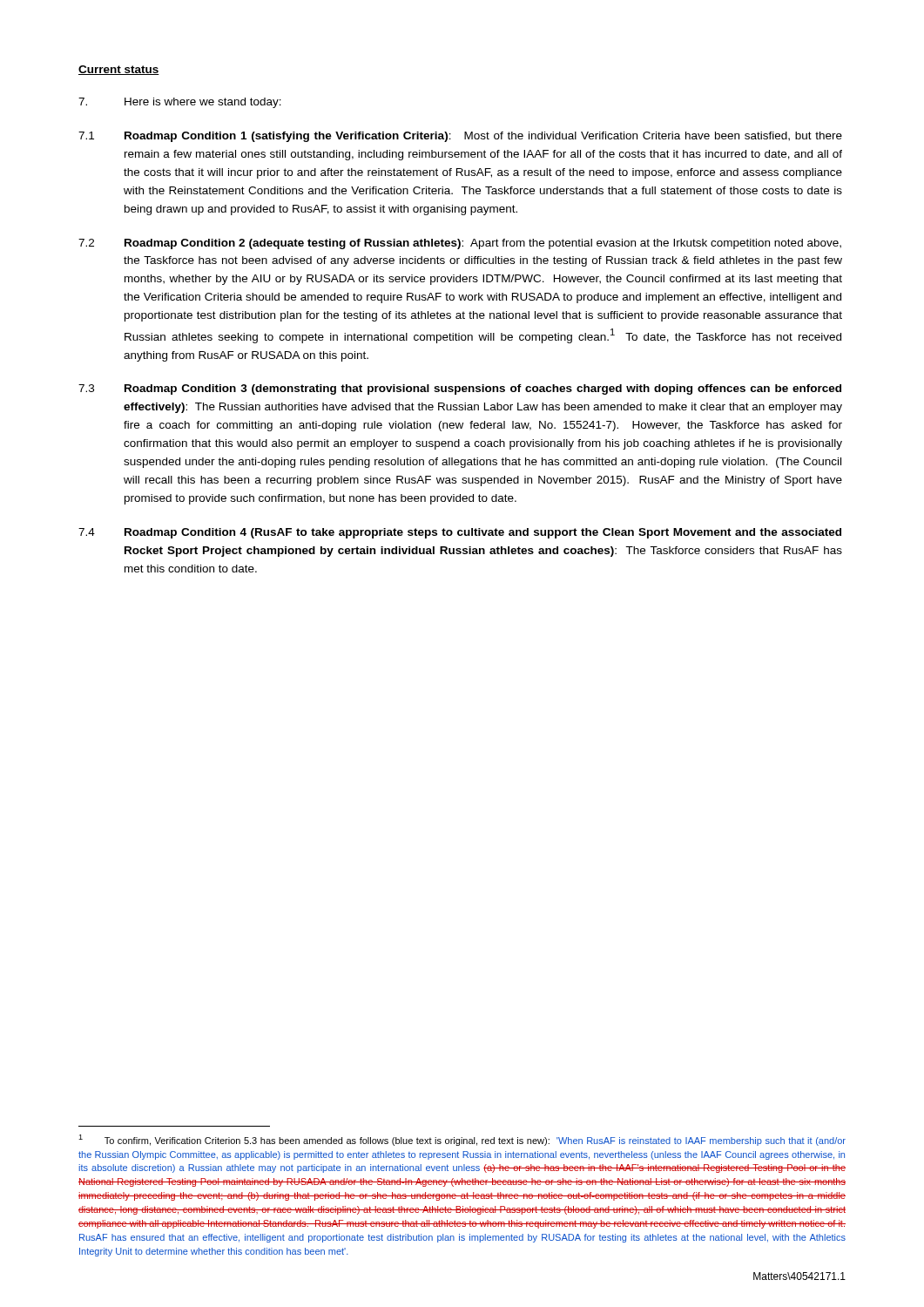Point to the block beginning "4Roadmap Condition 4 (RusAF to"

pos(460,551)
